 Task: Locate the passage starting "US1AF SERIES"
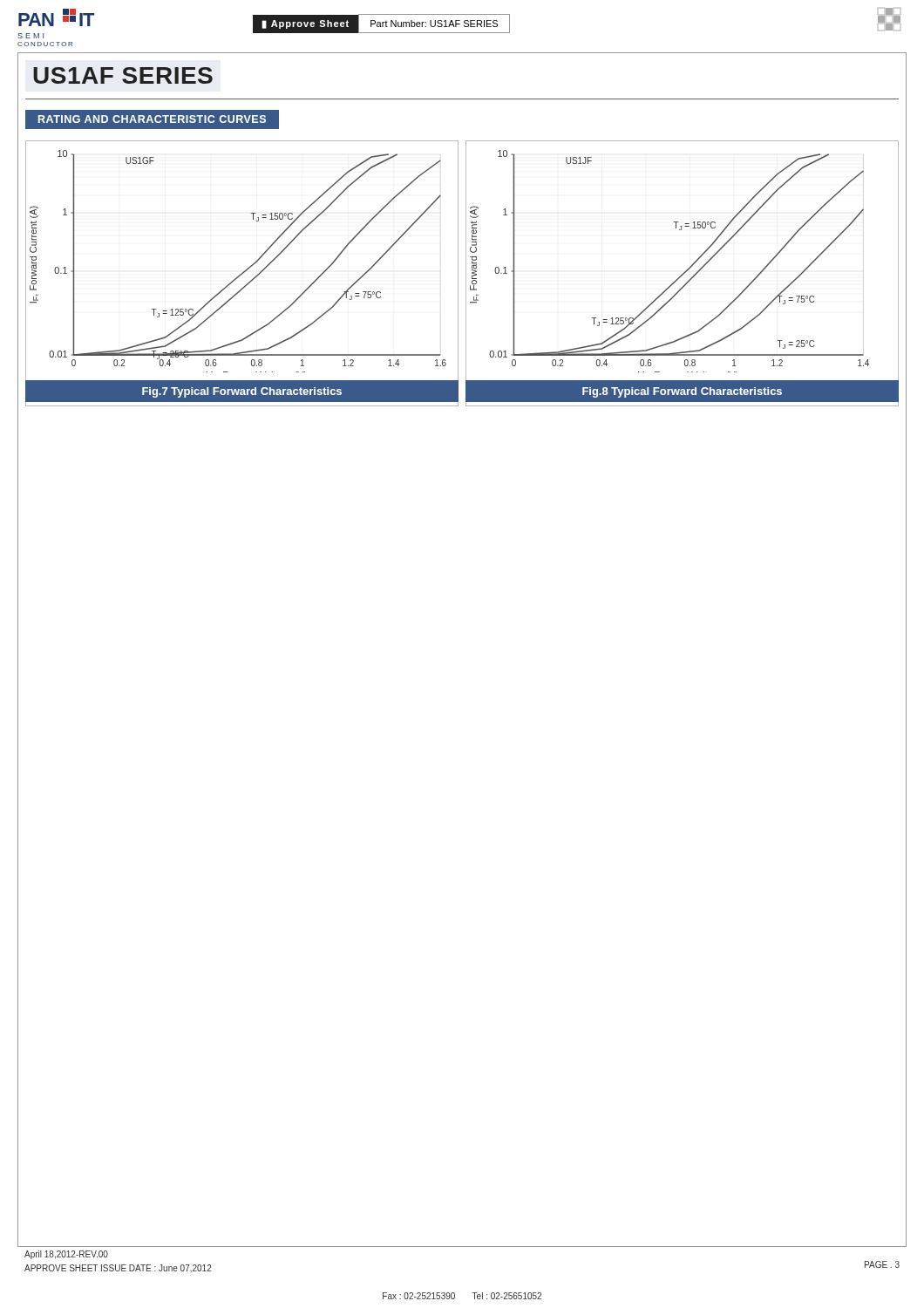(123, 75)
